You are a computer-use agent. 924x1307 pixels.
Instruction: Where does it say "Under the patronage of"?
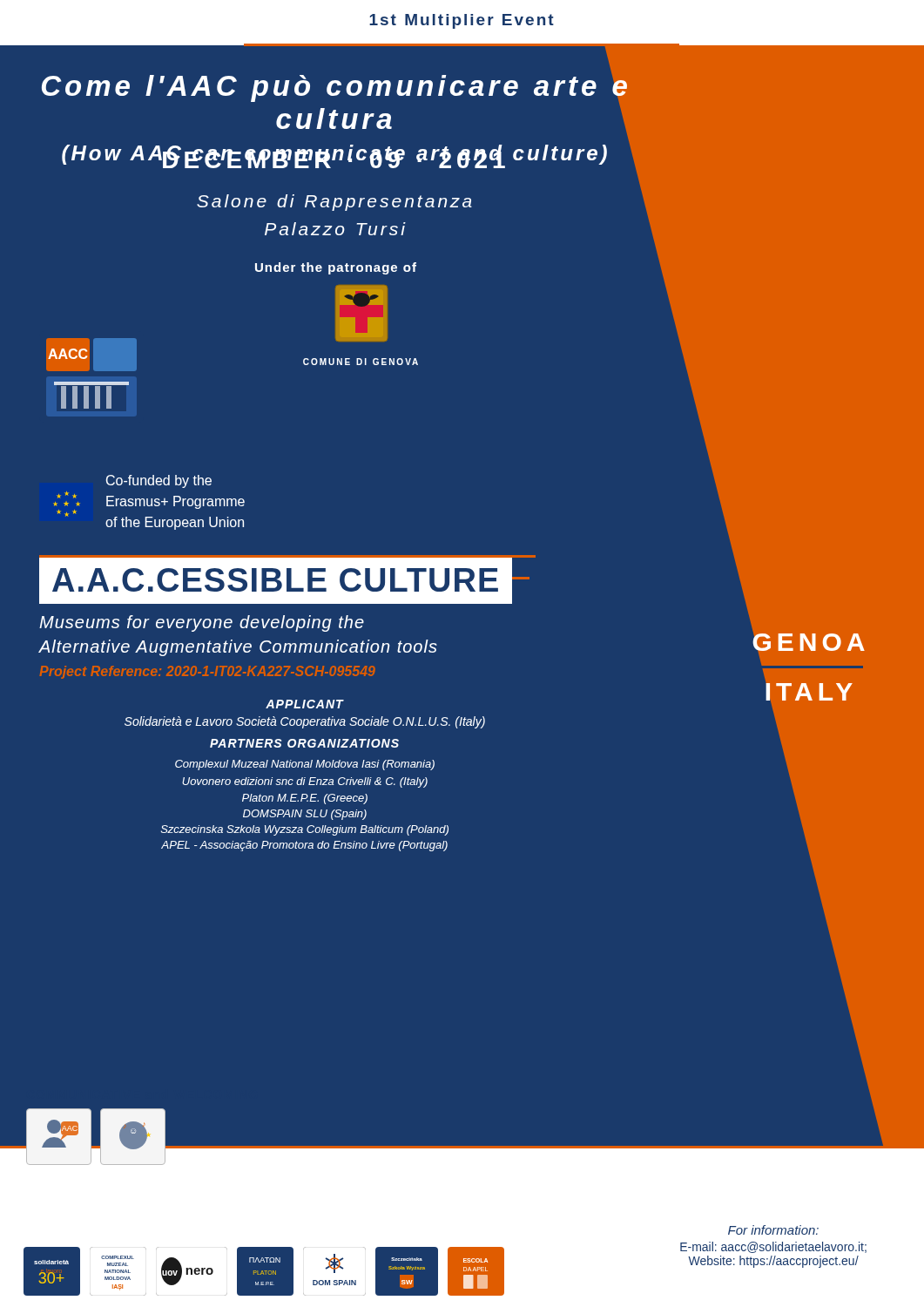336,267
